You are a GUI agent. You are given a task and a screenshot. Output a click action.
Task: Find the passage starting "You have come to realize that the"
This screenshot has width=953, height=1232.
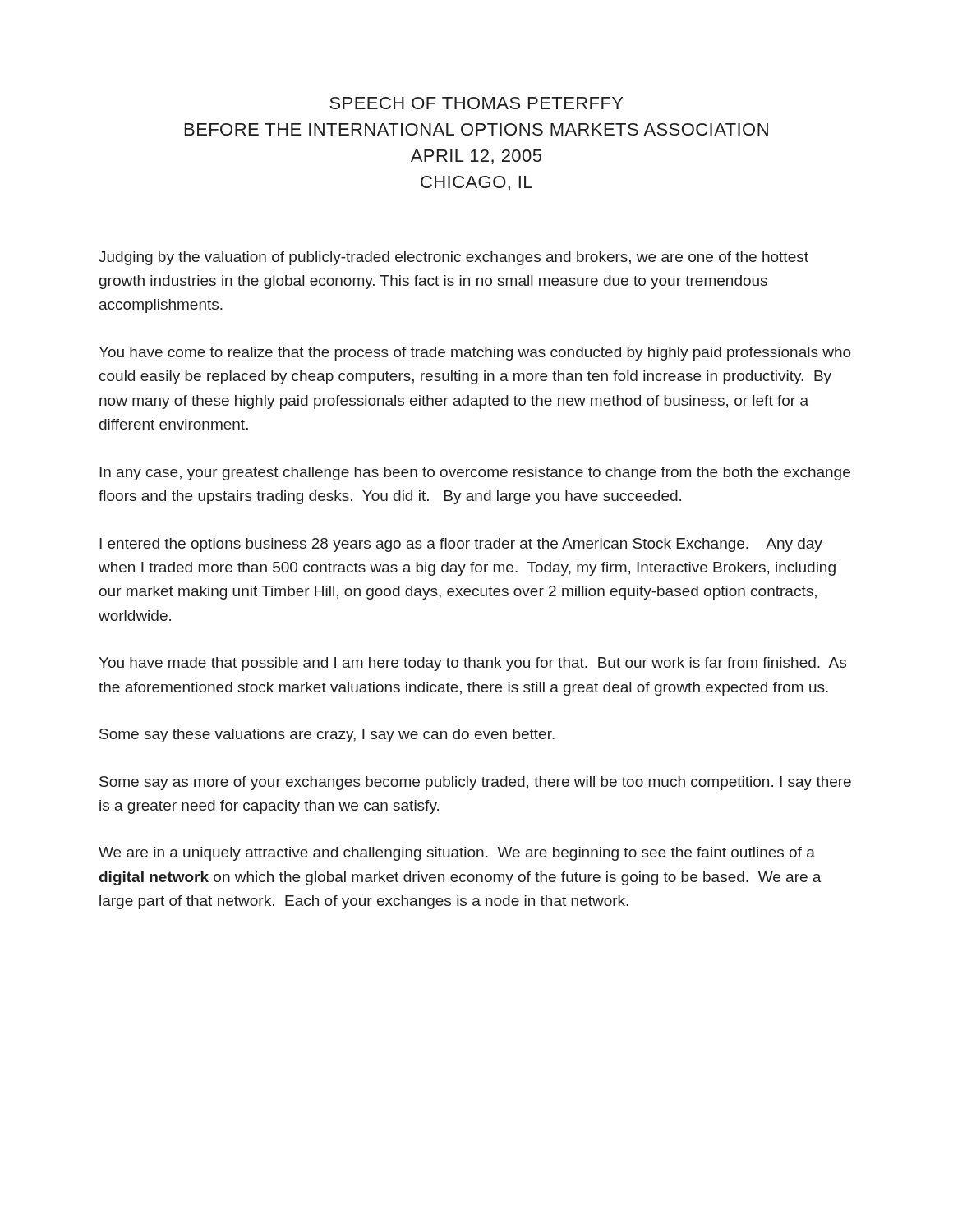tap(475, 388)
